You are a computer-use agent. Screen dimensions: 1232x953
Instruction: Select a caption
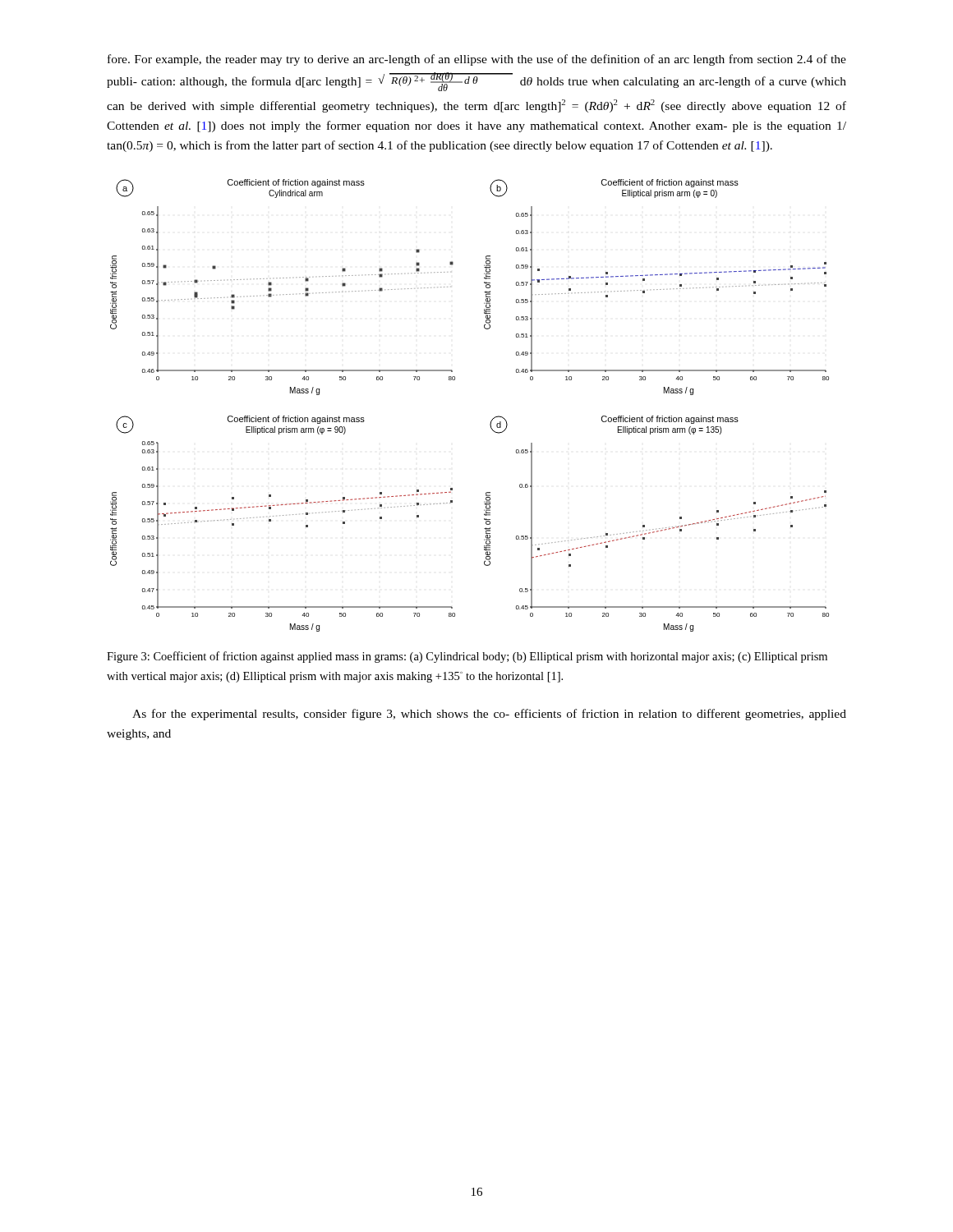point(467,666)
